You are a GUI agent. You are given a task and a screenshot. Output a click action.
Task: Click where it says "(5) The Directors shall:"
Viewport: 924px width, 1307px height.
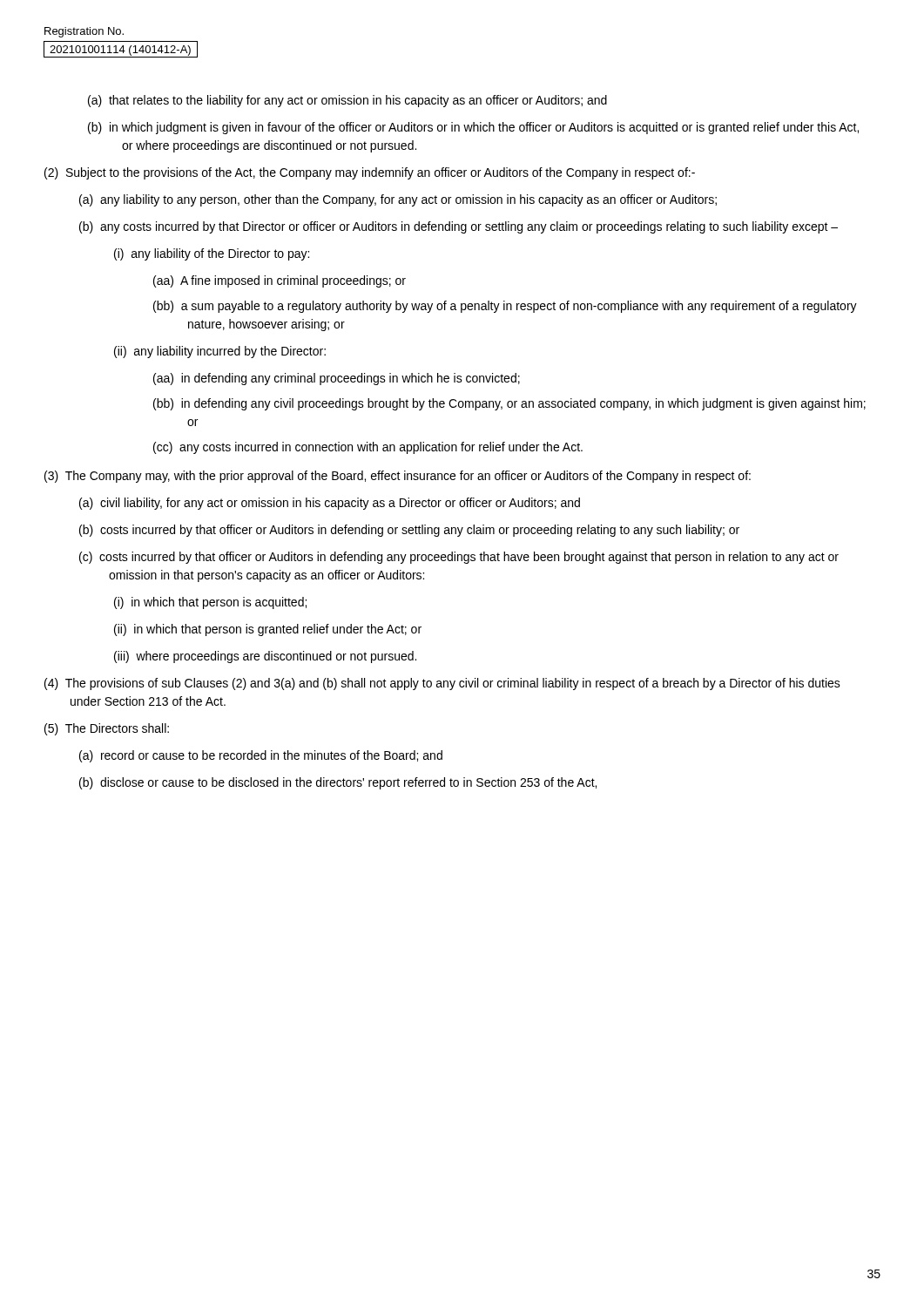coord(120,728)
